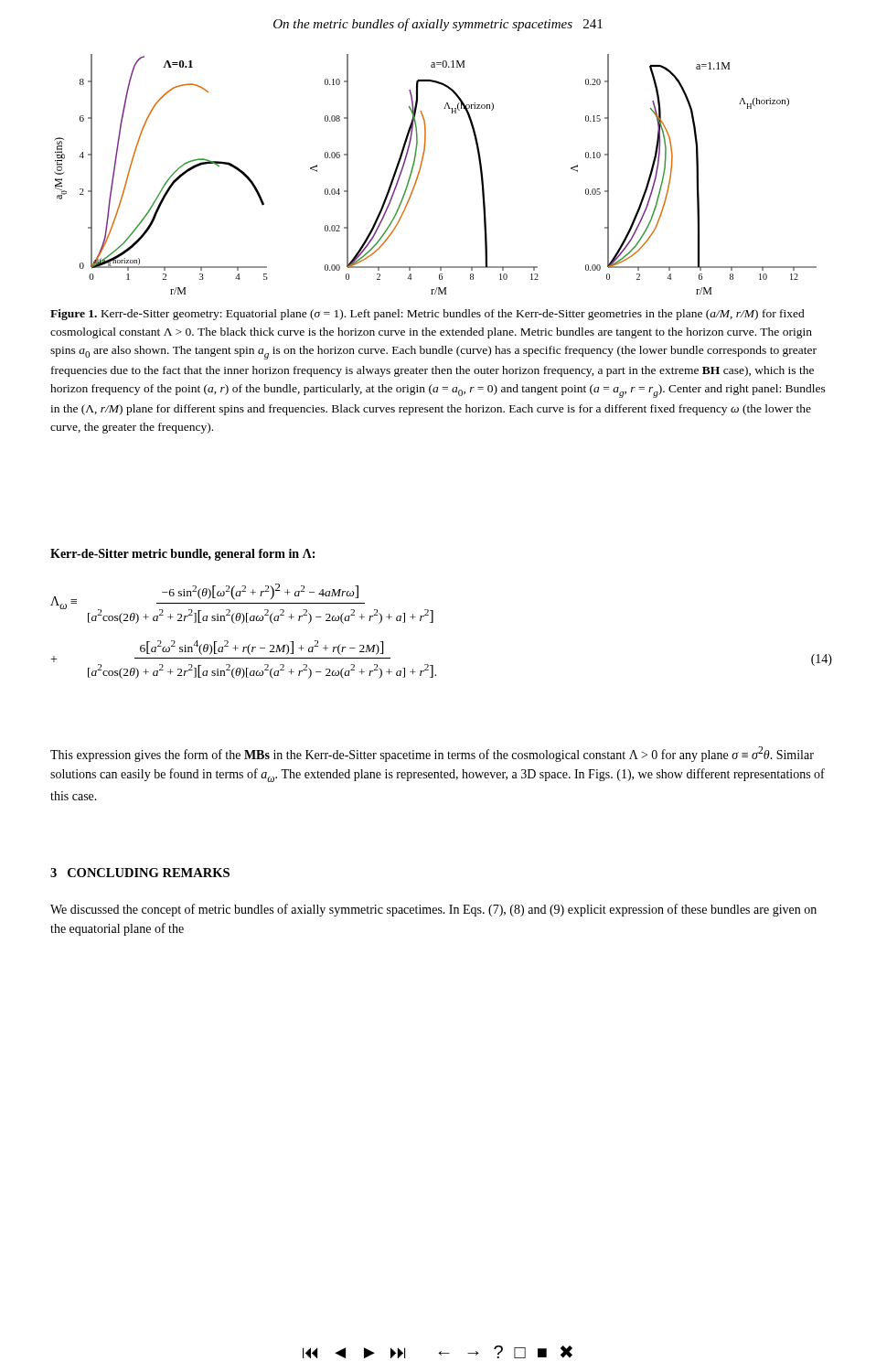The width and height of the screenshot is (876, 1372).
Task: Click on the line chart
Action: pyautogui.click(x=443, y=171)
